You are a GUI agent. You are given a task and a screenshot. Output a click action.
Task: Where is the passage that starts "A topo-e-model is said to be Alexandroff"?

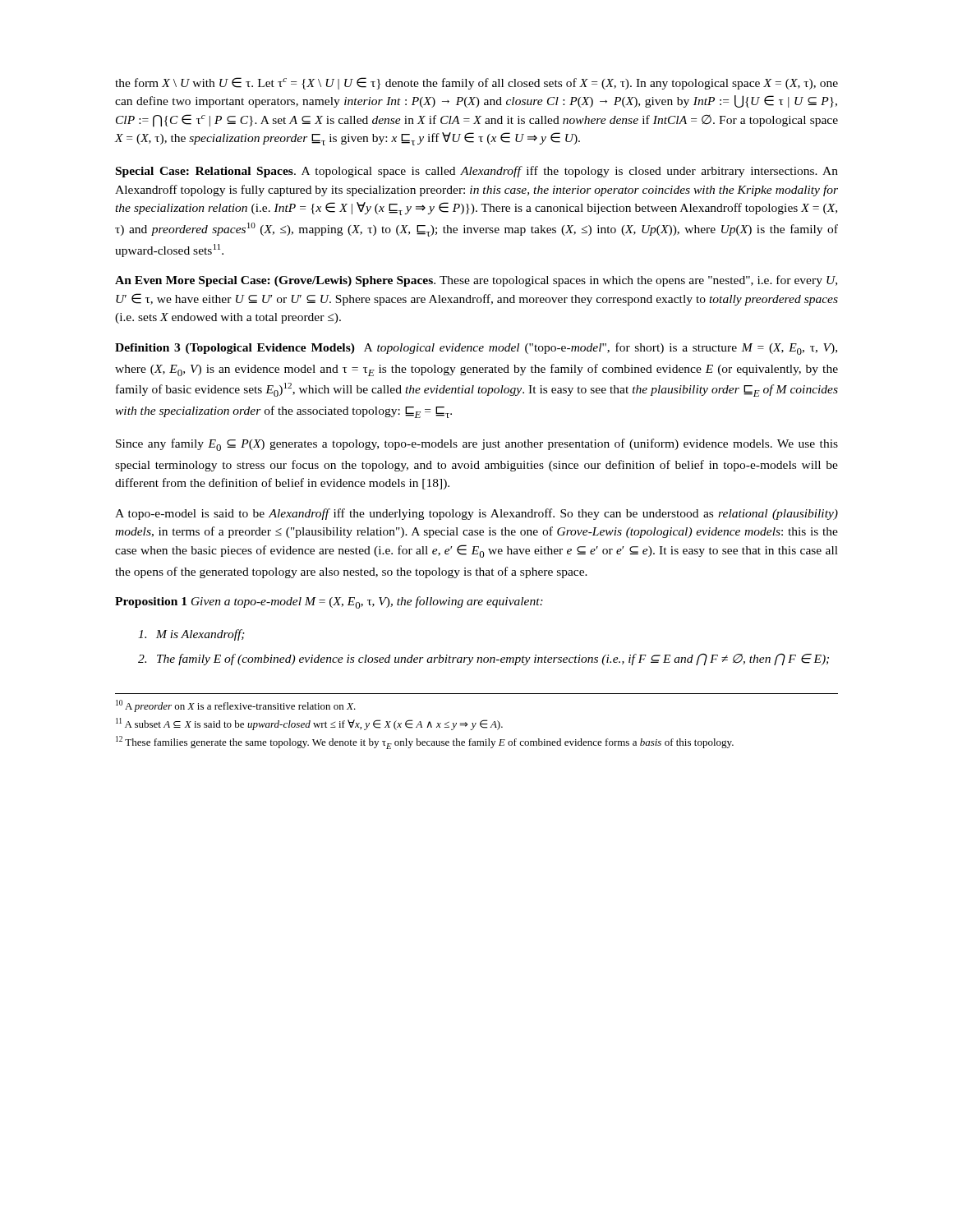476,542
